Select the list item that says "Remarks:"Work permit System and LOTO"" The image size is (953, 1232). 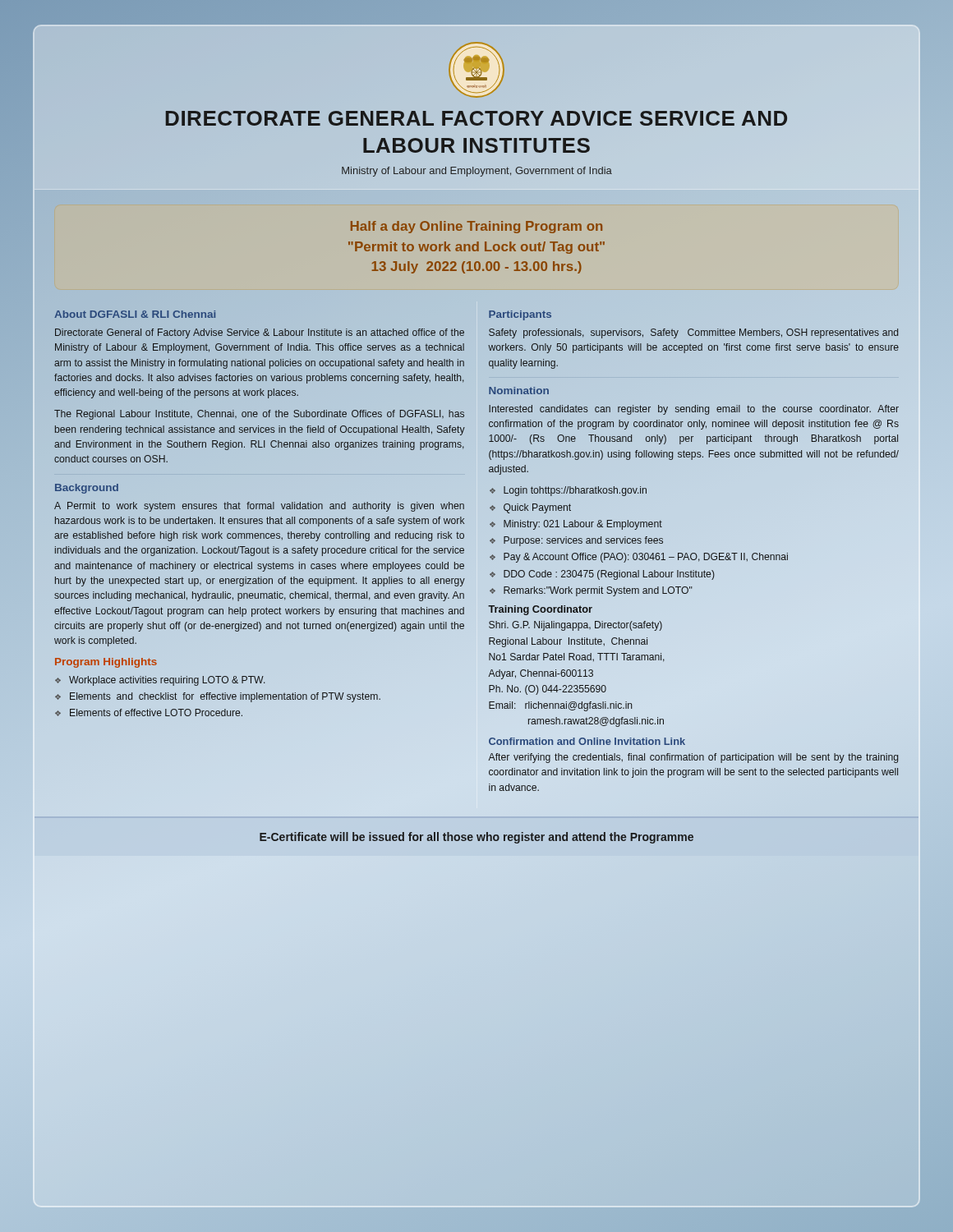tap(598, 591)
